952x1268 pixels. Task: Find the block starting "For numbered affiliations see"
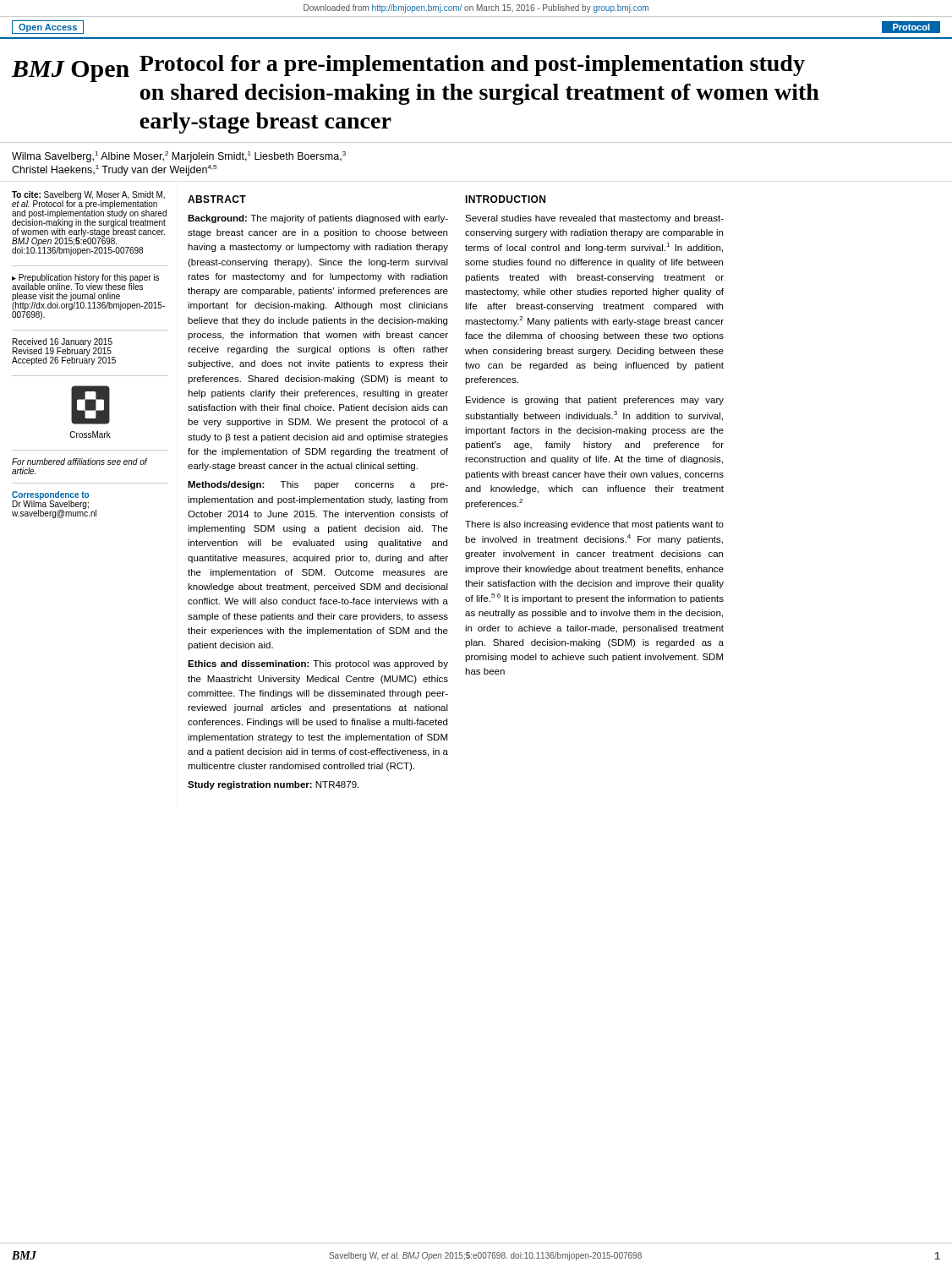pyautogui.click(x=79, y=466)
